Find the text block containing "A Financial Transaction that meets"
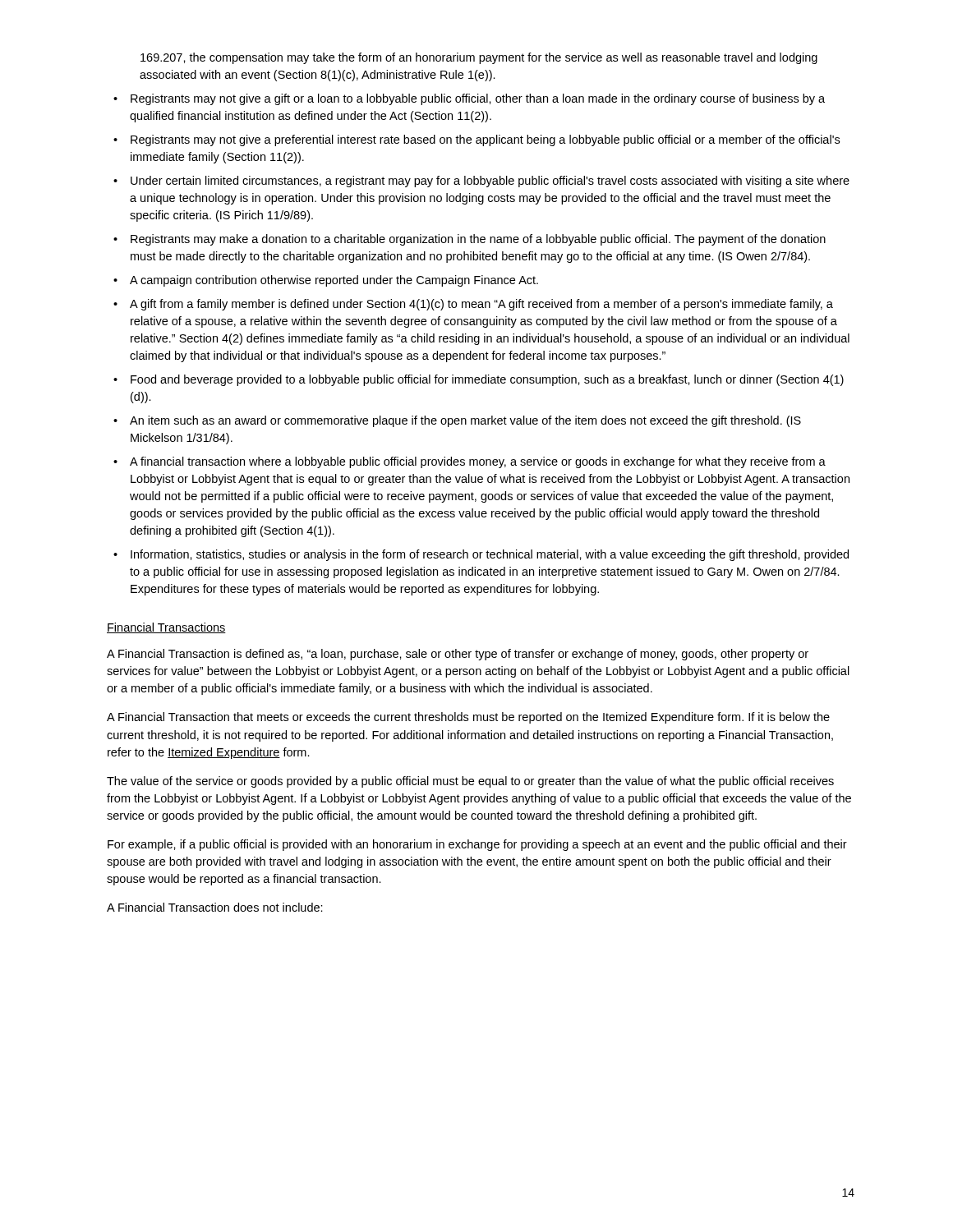The height and width of the screenshot is (1232, 953). coord(470,735)
